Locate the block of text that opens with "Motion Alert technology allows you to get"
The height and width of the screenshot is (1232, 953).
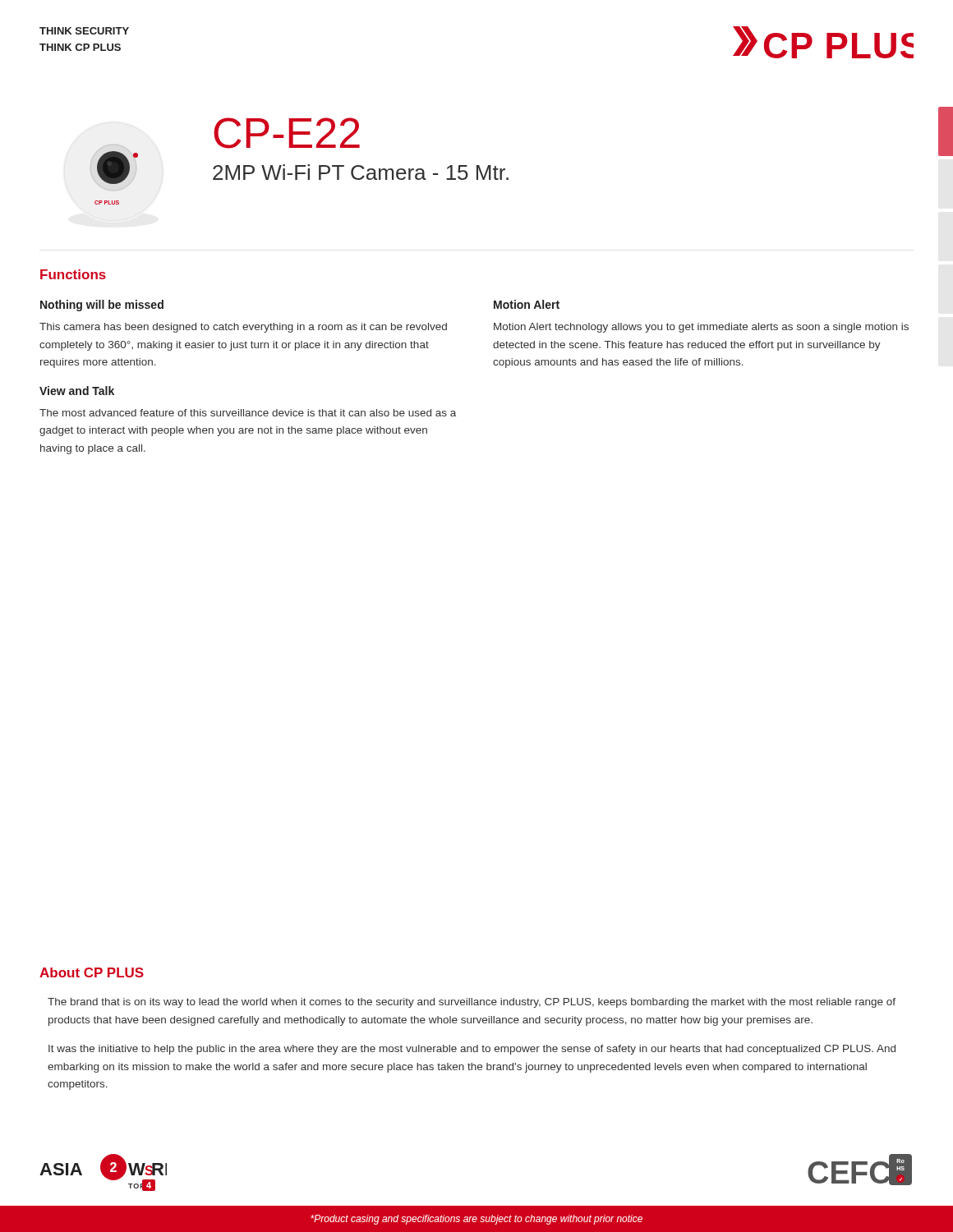(701, 344)
